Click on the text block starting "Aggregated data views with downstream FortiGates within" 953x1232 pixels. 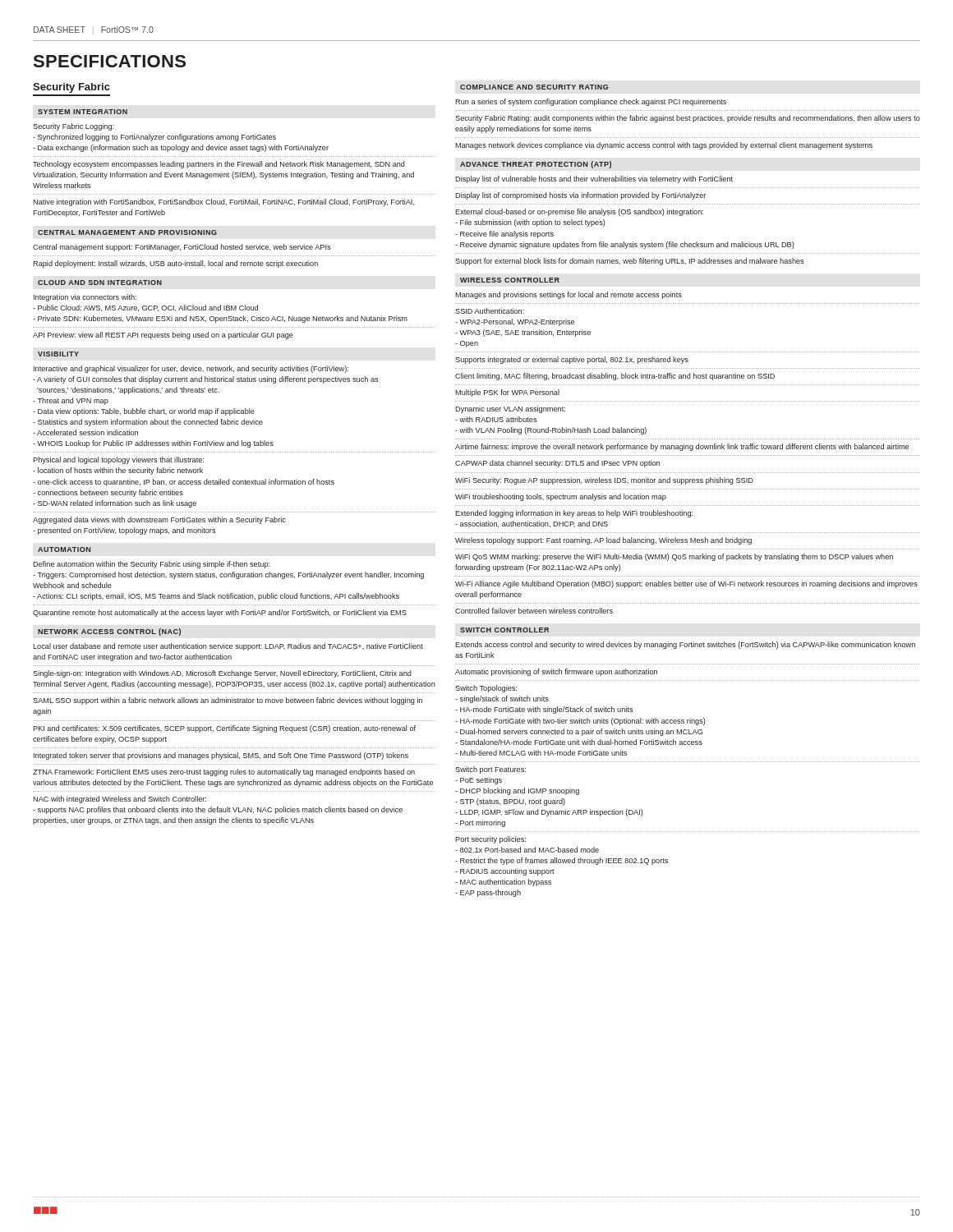(159, 525)
